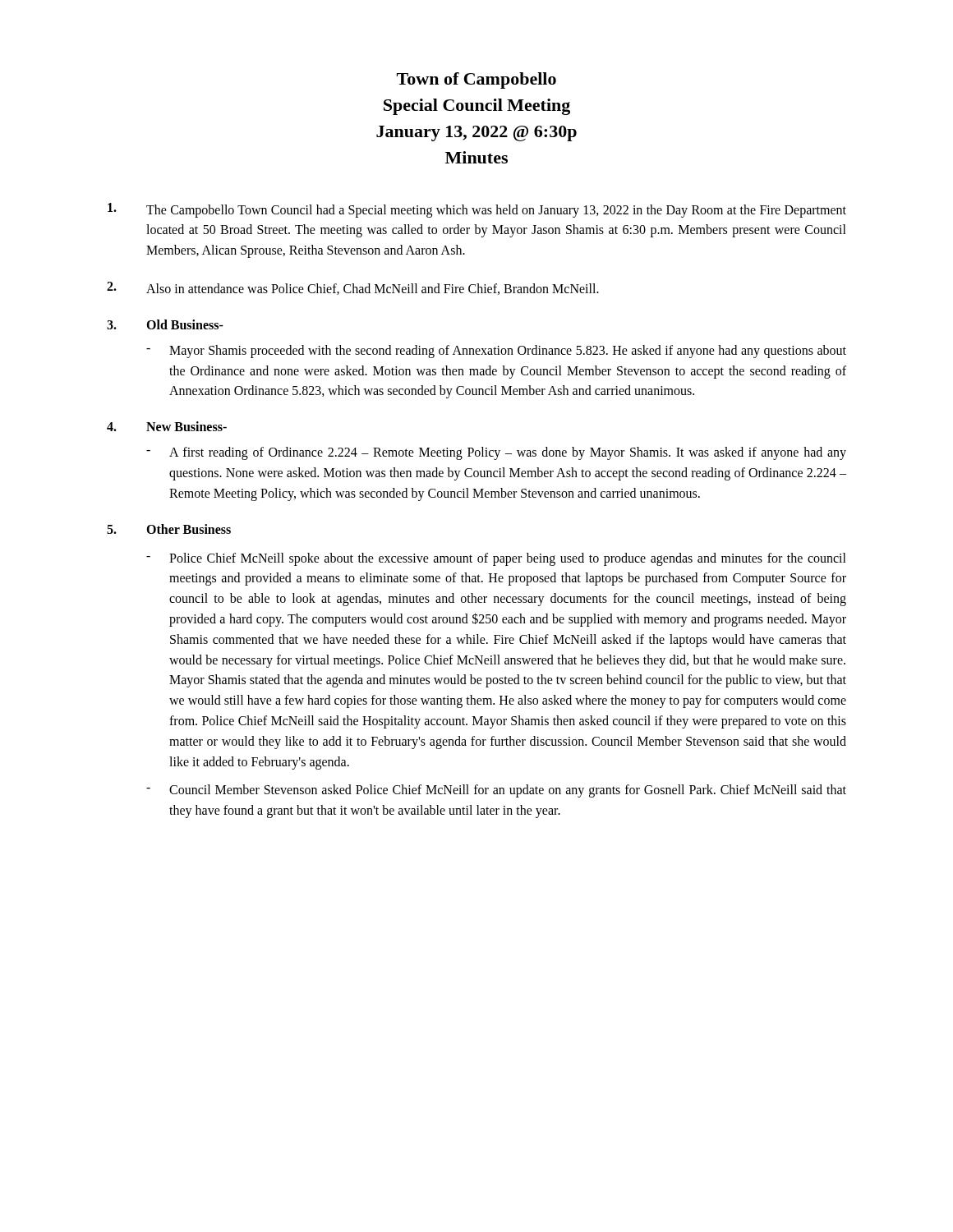This screenshot has height=1232, width=953.
Task: Where is the passage that starts "2. Also in attendance was Police Chief,"?
Action: click(476, 289)
